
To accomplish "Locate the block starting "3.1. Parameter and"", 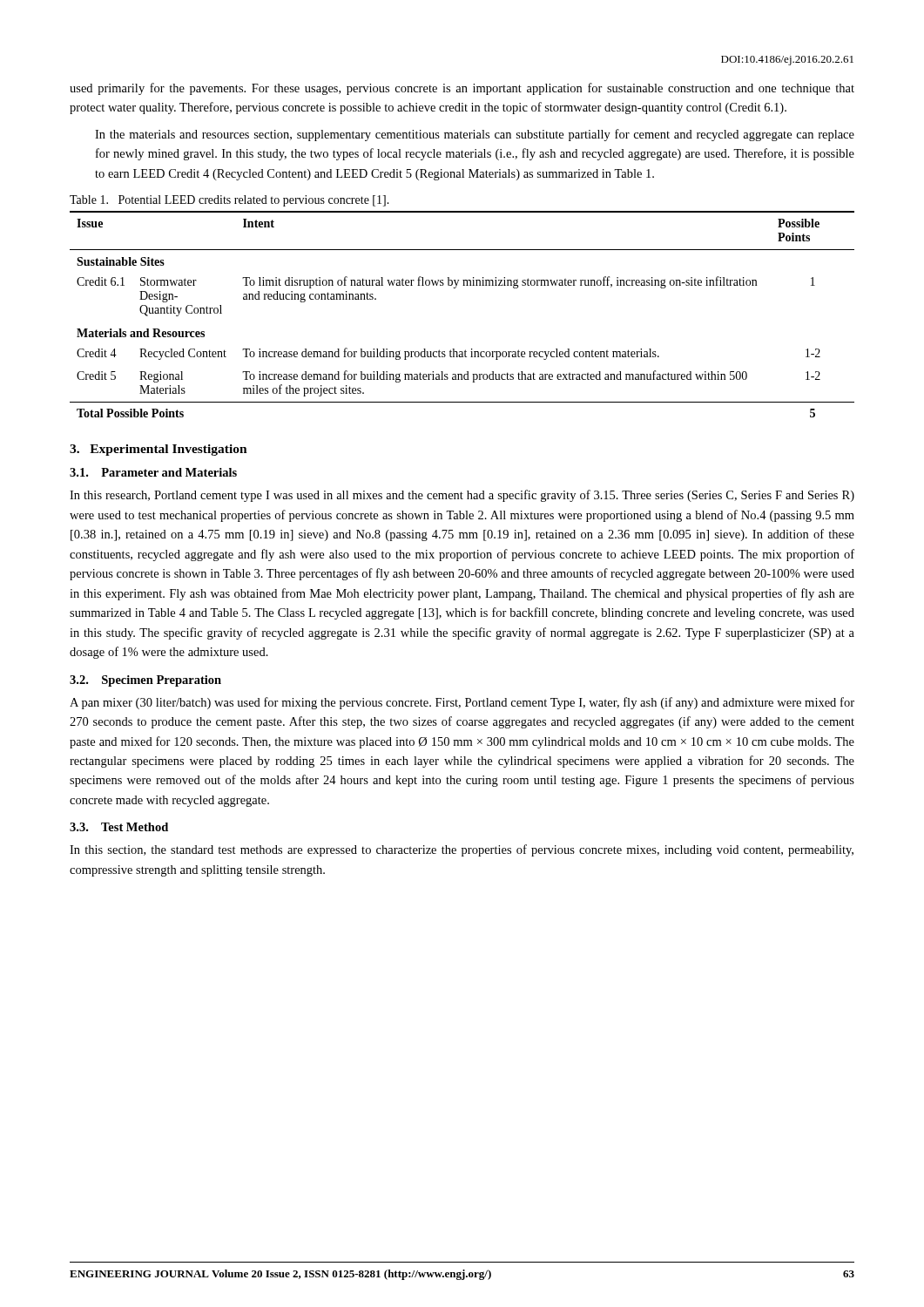I will click(x=153, y=473).
